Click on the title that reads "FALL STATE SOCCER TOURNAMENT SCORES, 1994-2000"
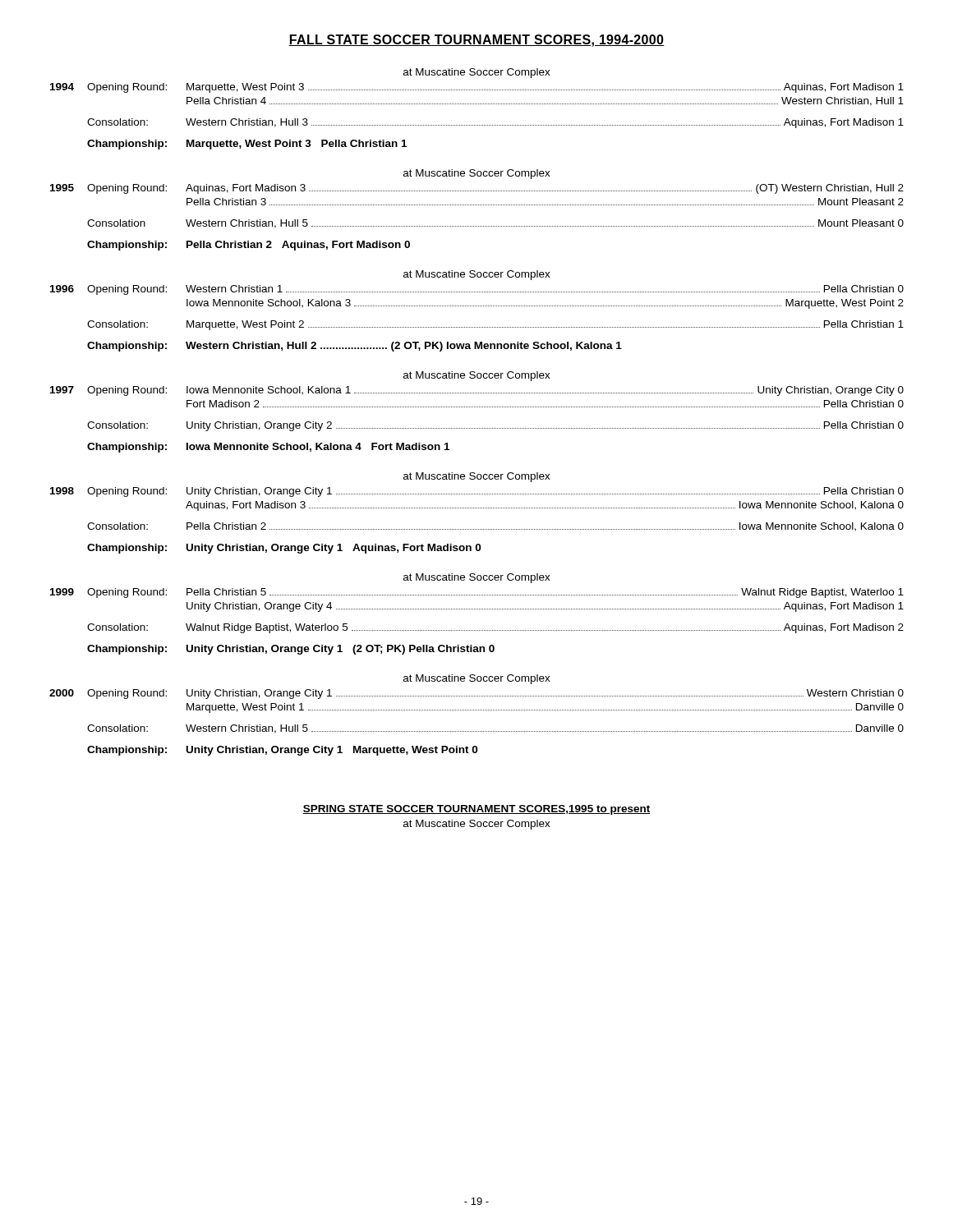This screenshot has width=953, height=1232. (476, 40)
